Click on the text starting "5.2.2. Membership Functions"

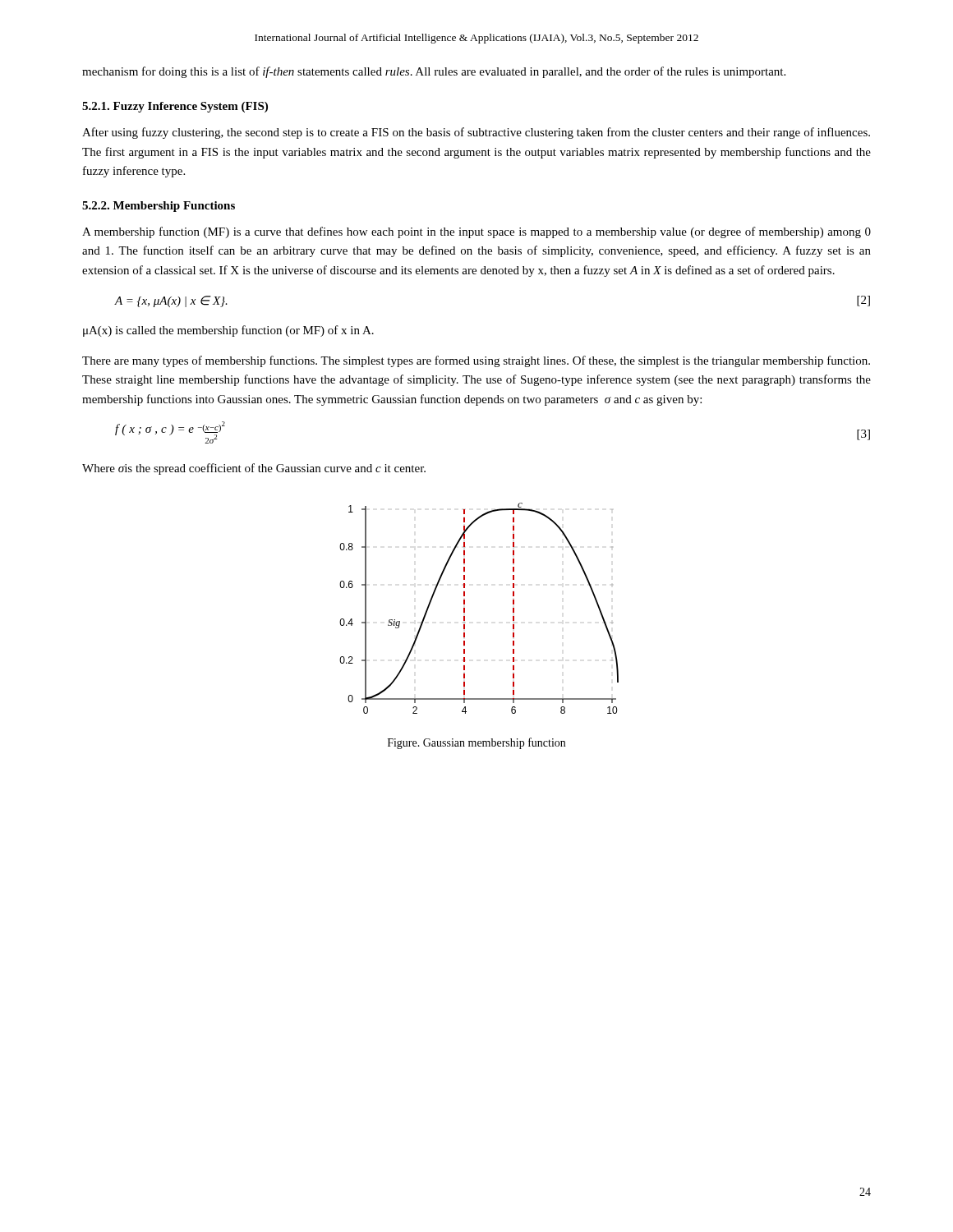pos(159,205)
